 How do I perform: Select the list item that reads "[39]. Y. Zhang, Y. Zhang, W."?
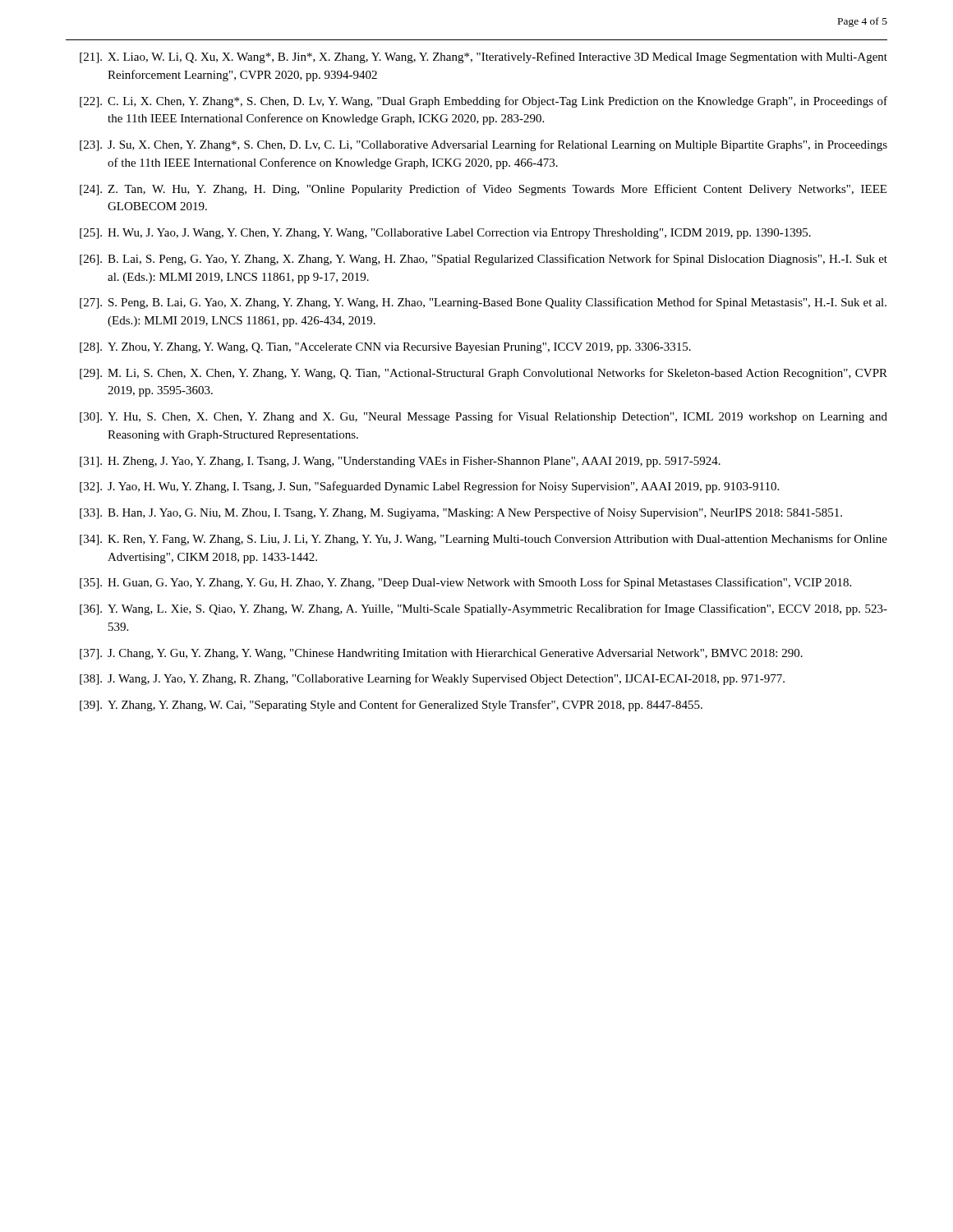pyautogui.click(x=476, y=705)
